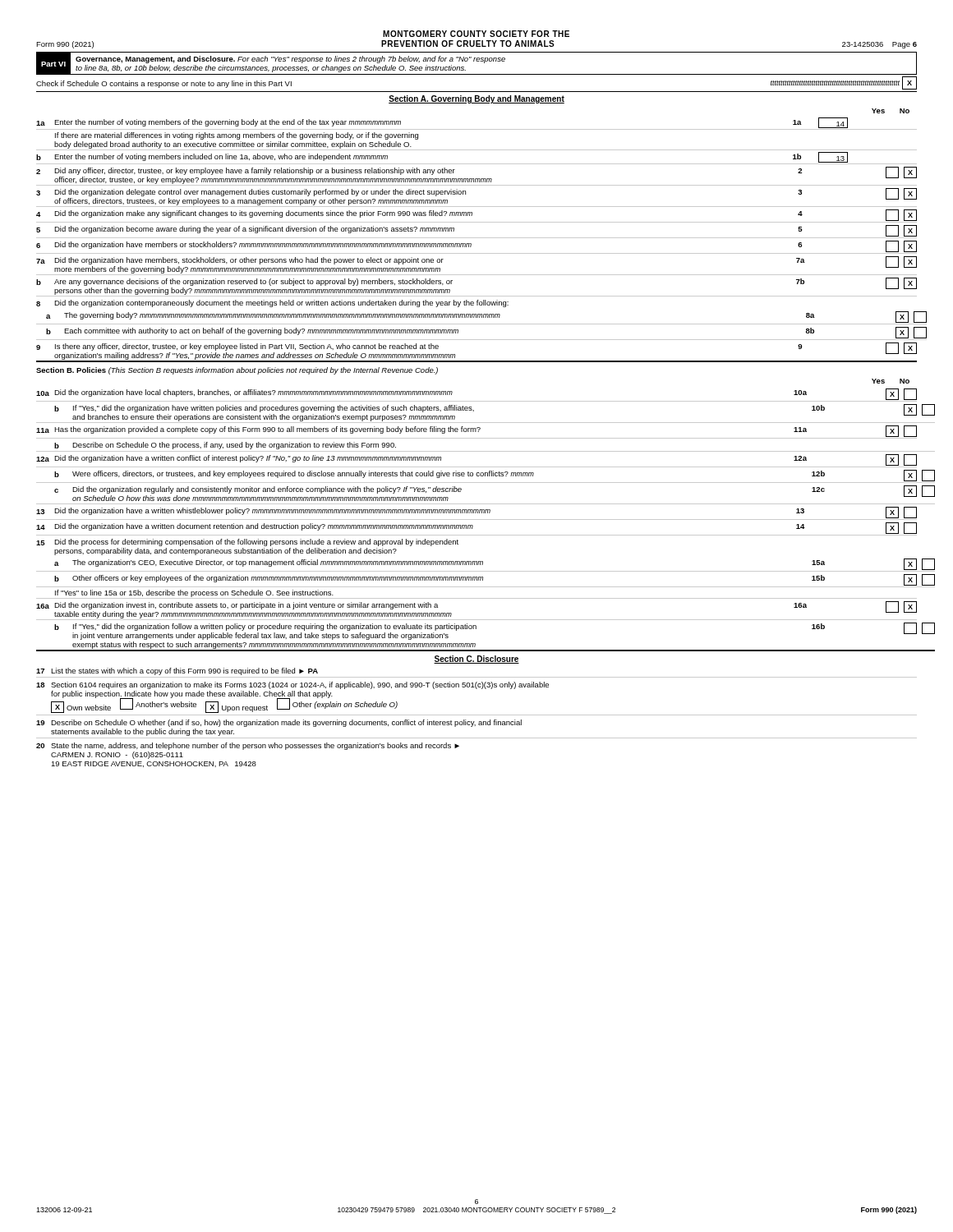
Task: Navigate to the text starting "7a Did the organization"
Action: [x=476, y=264]
